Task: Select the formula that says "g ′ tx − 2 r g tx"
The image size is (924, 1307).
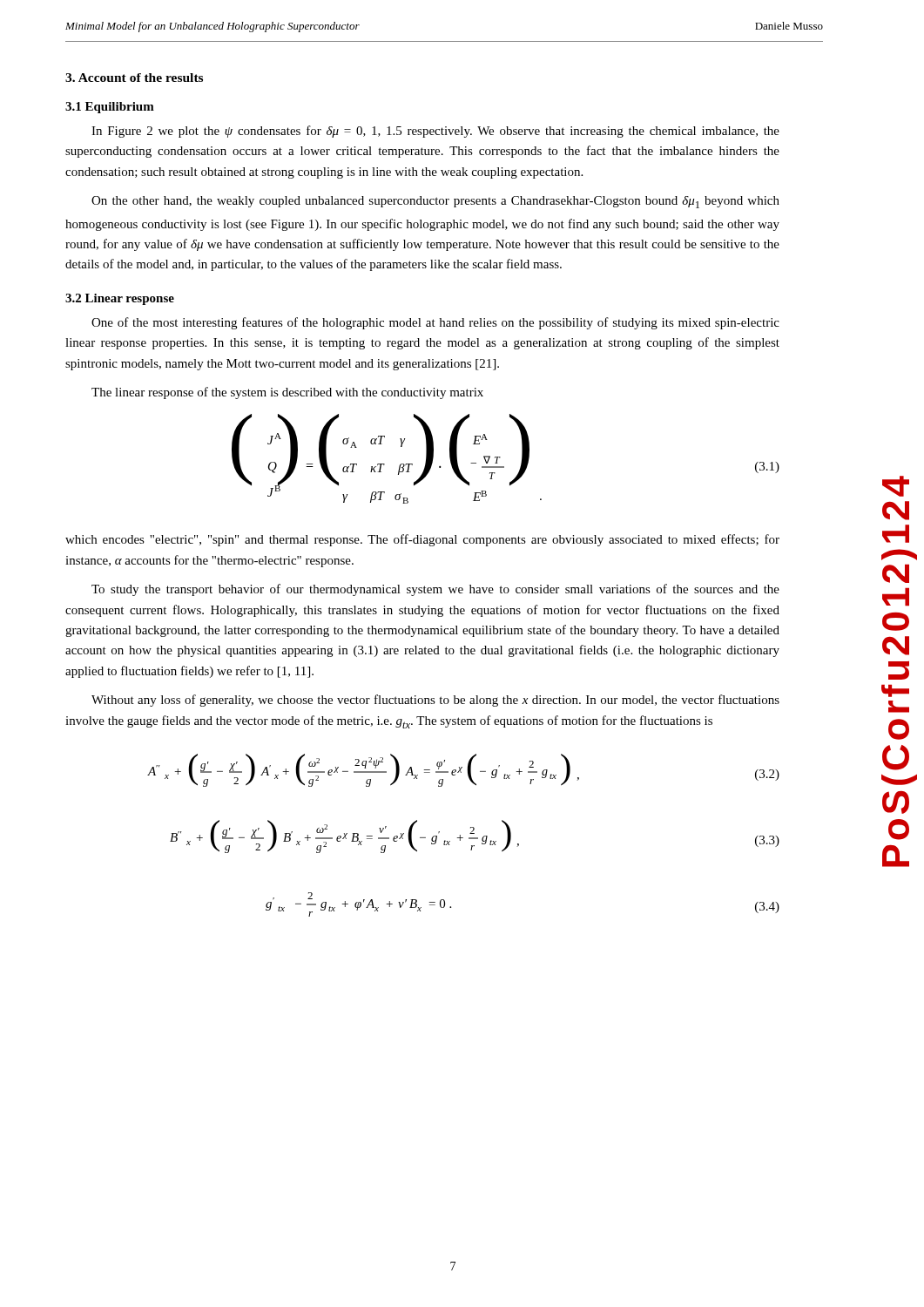Action: [372, 904]
